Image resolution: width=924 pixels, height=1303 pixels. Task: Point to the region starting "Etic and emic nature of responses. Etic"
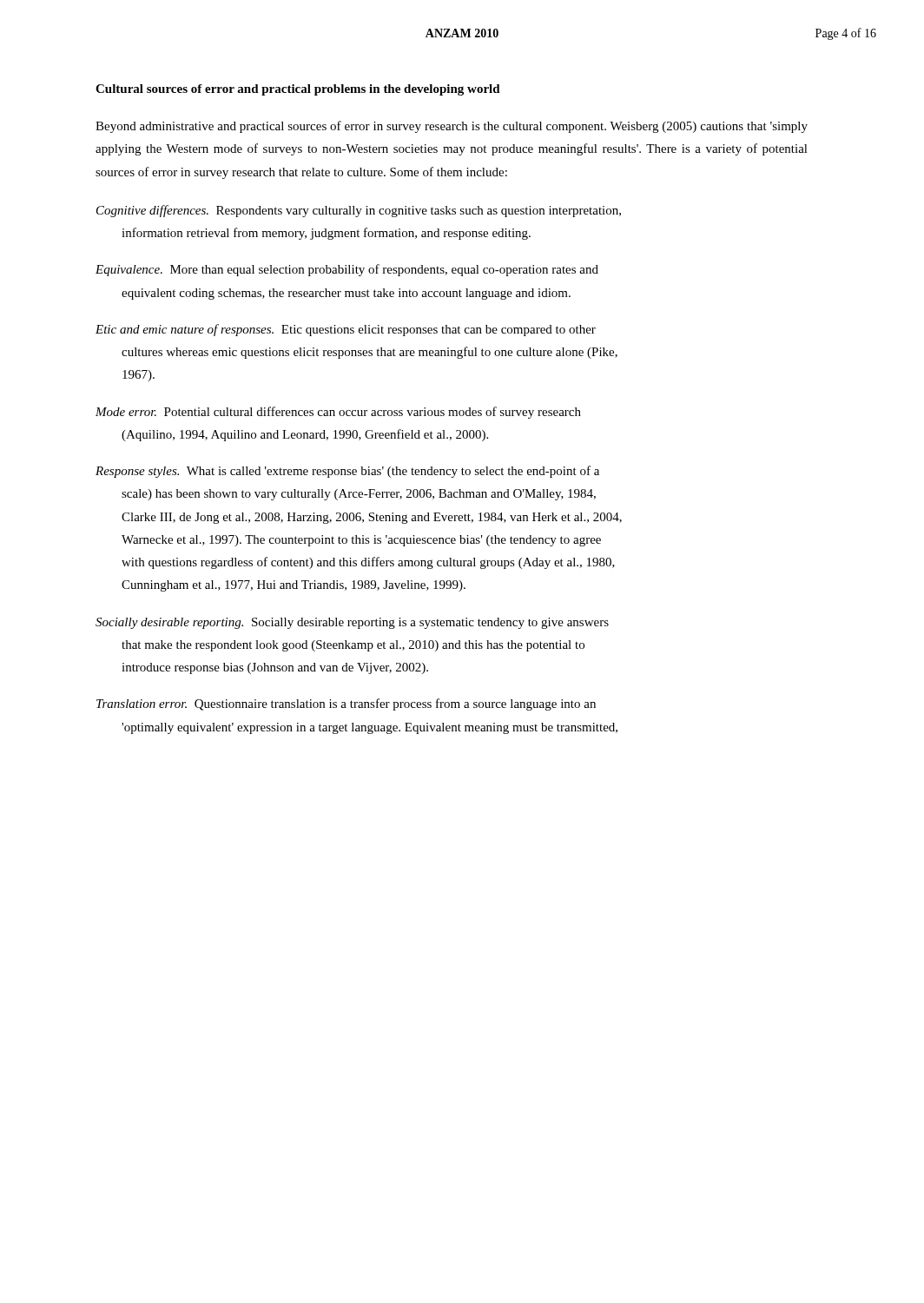click(x=452, y=354)
